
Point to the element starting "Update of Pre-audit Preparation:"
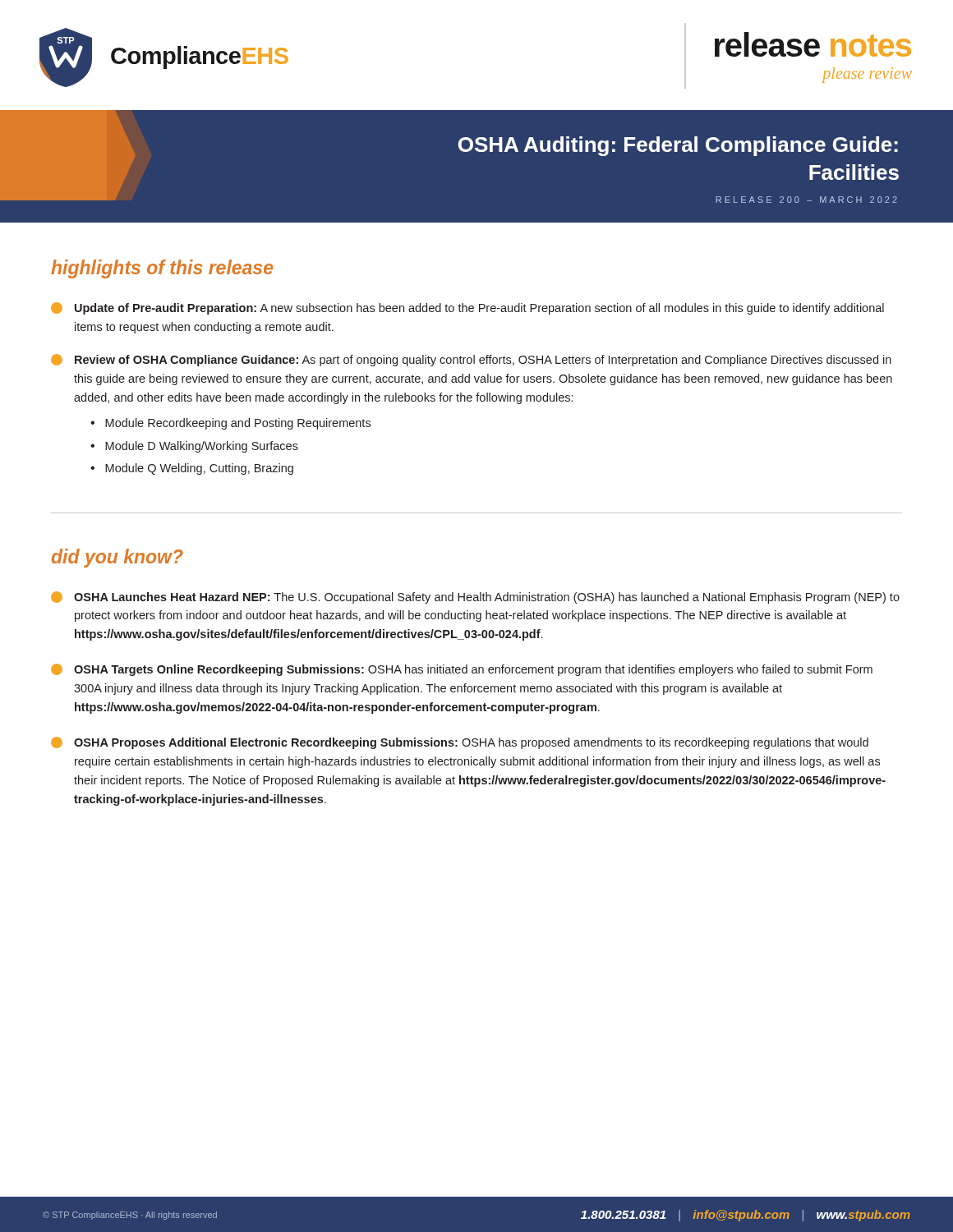click(x=476, y=317)
